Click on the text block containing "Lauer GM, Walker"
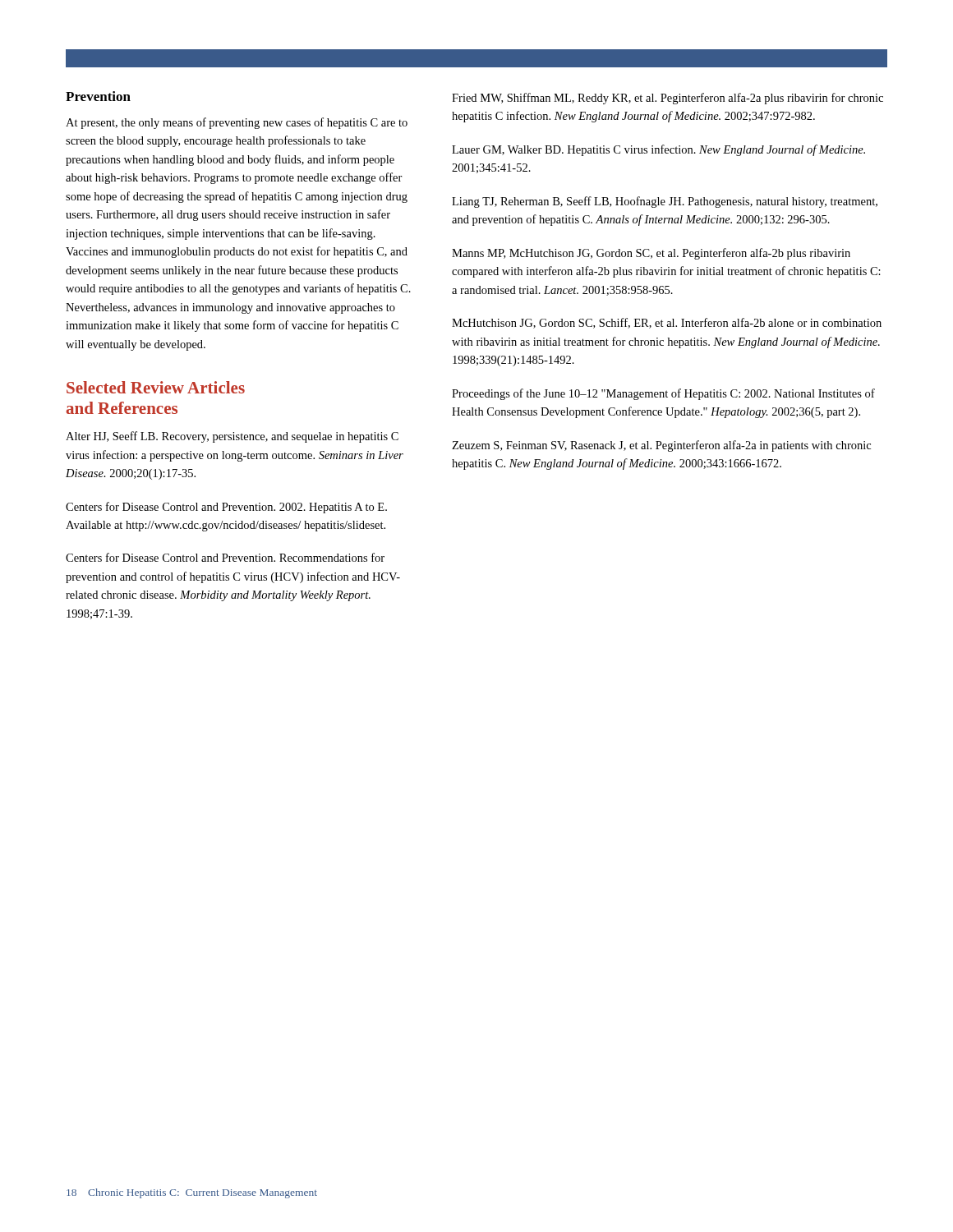Image resolution: width=953 pixels, height=1232 pixels. point(659,159)
